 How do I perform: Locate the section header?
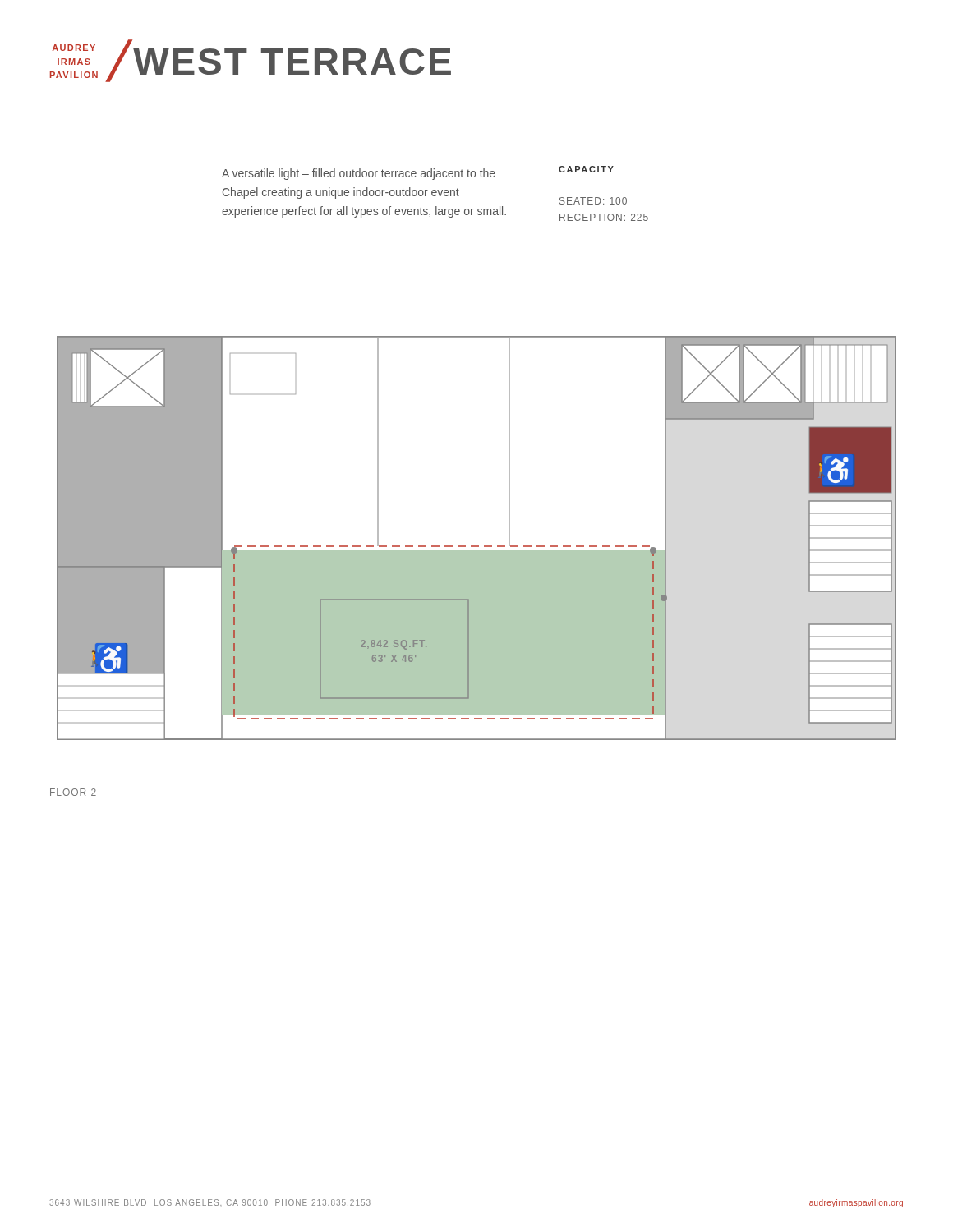[587, 169]
